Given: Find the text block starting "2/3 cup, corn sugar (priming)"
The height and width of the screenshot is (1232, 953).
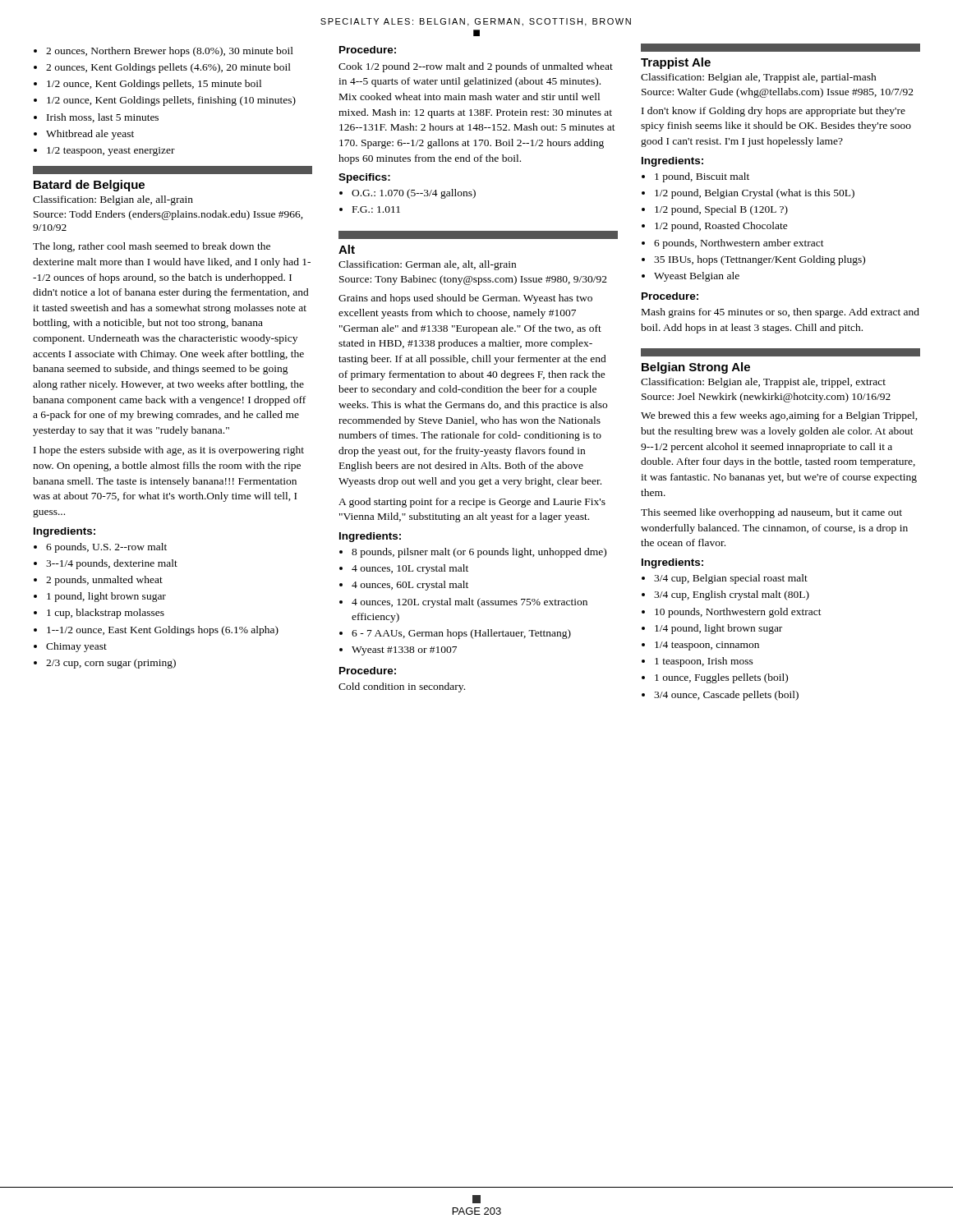Looking at the screenshot, I should [x=179, y=663].
